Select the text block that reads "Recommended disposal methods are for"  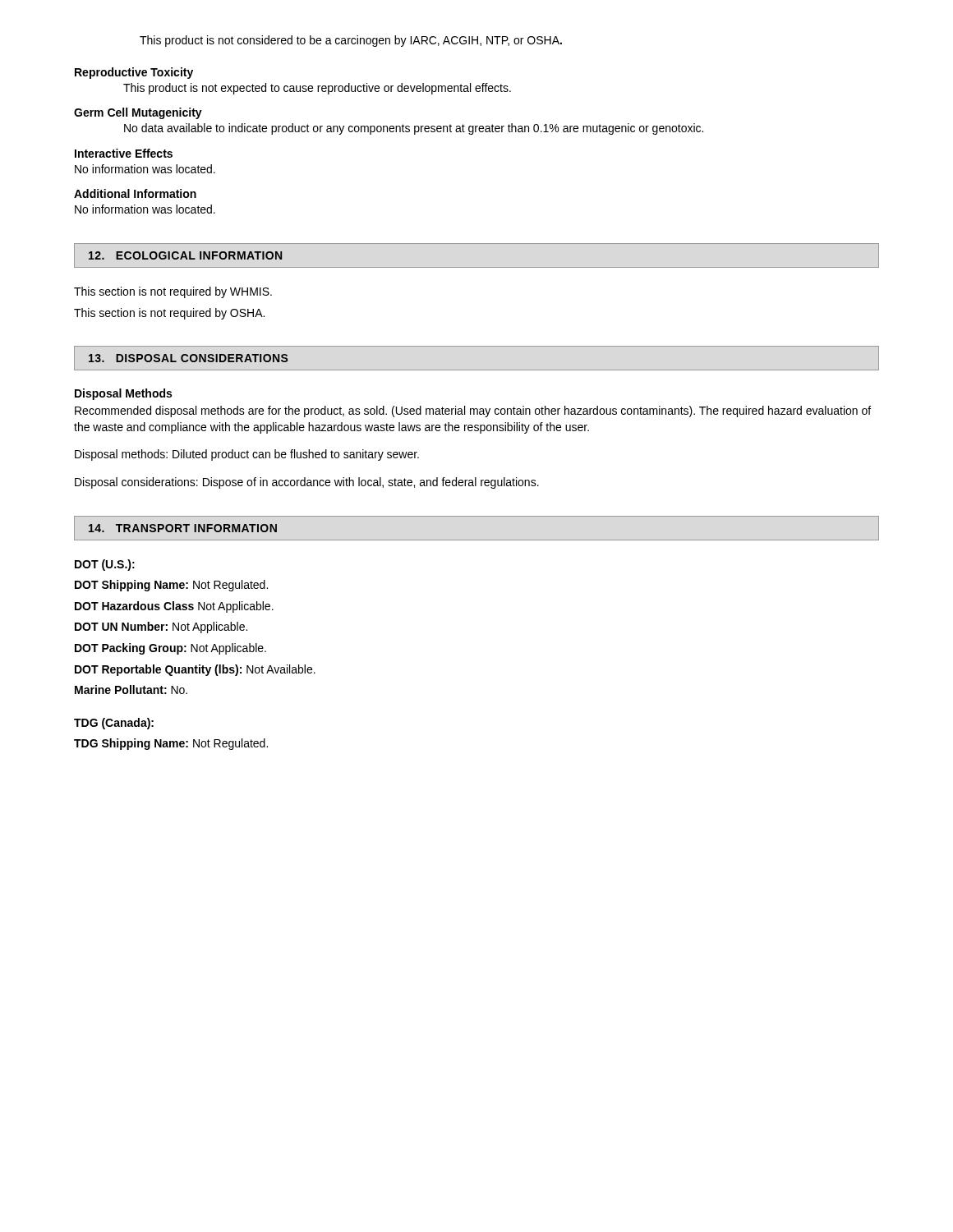[x=476, y=419]
